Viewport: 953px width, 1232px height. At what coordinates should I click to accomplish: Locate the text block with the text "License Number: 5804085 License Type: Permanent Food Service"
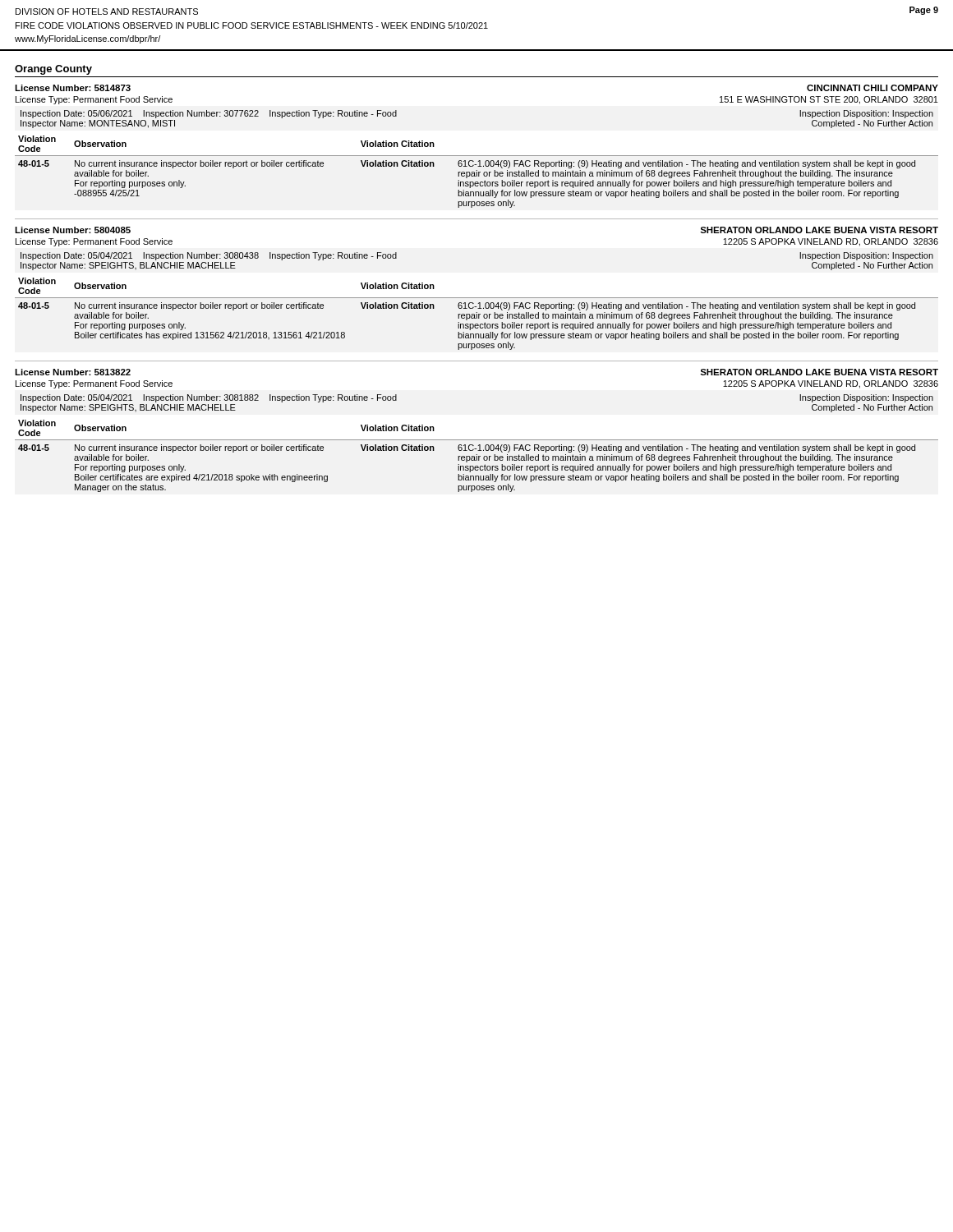click(x=69, y=230)
